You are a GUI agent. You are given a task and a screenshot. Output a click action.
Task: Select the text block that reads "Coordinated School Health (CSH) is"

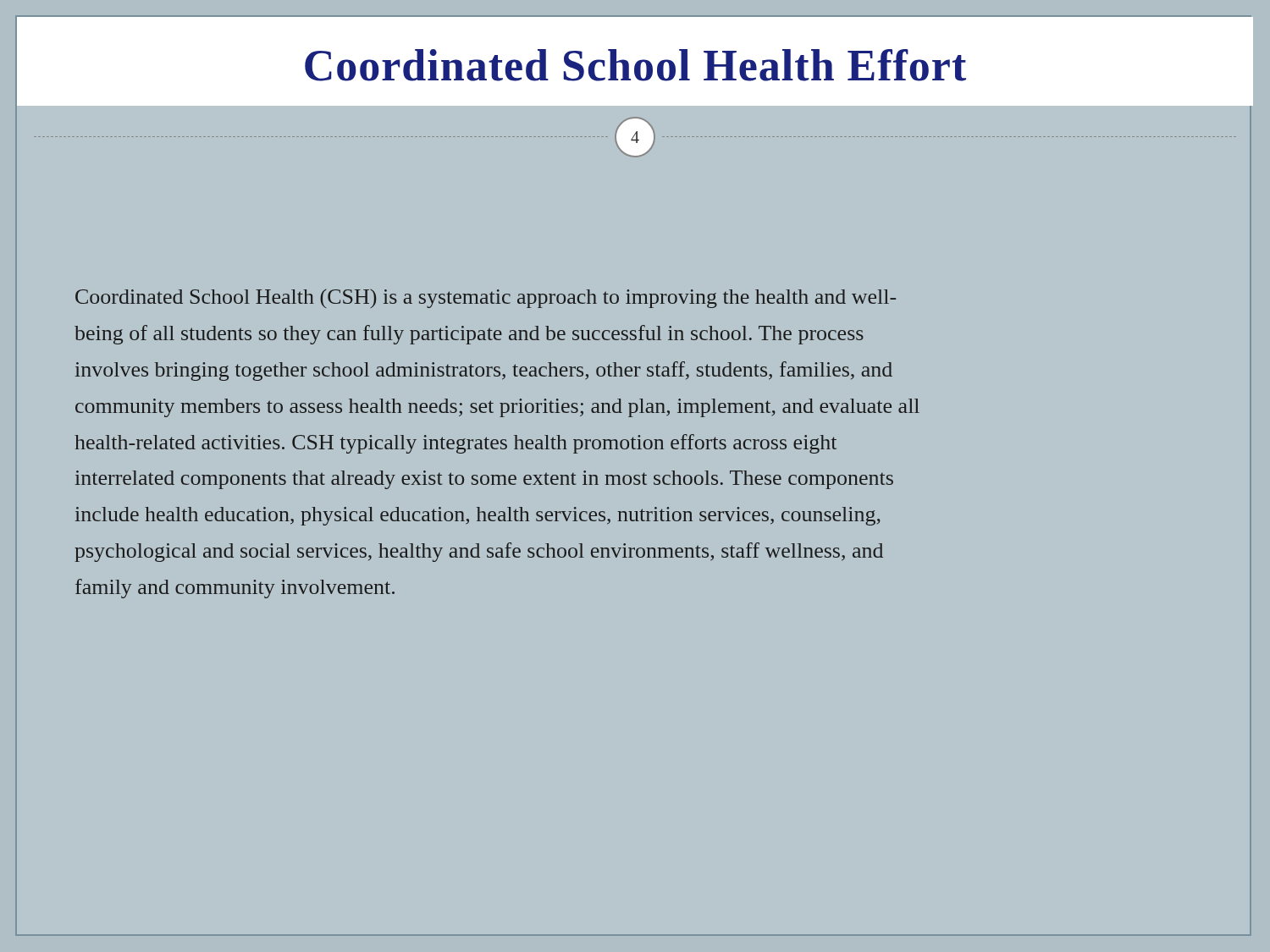point(497,442)
